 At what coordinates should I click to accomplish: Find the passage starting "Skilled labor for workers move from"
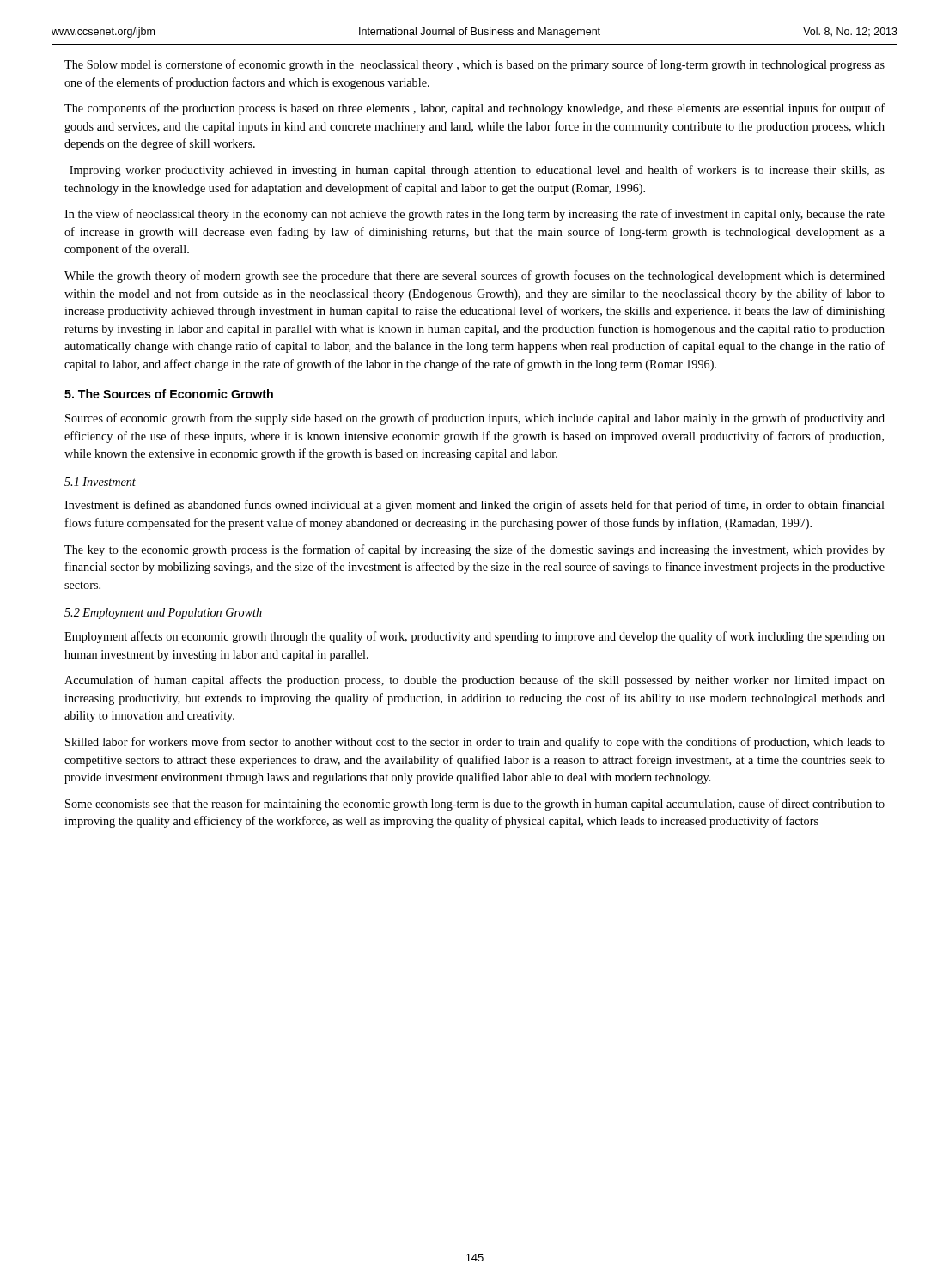pyautogui.click(x=474, y=760)
